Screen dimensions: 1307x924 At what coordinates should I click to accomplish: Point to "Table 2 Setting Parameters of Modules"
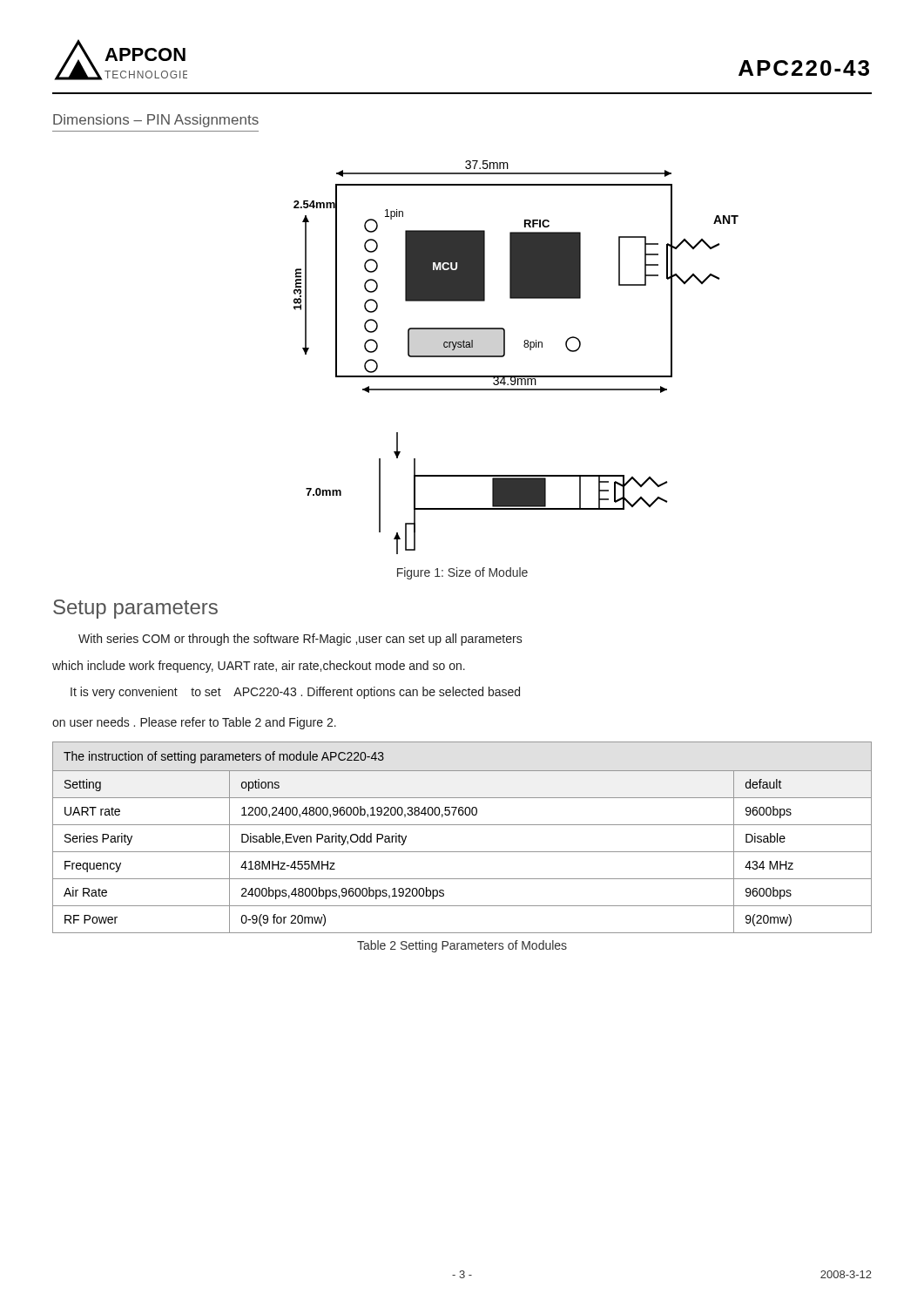point(462,945)
